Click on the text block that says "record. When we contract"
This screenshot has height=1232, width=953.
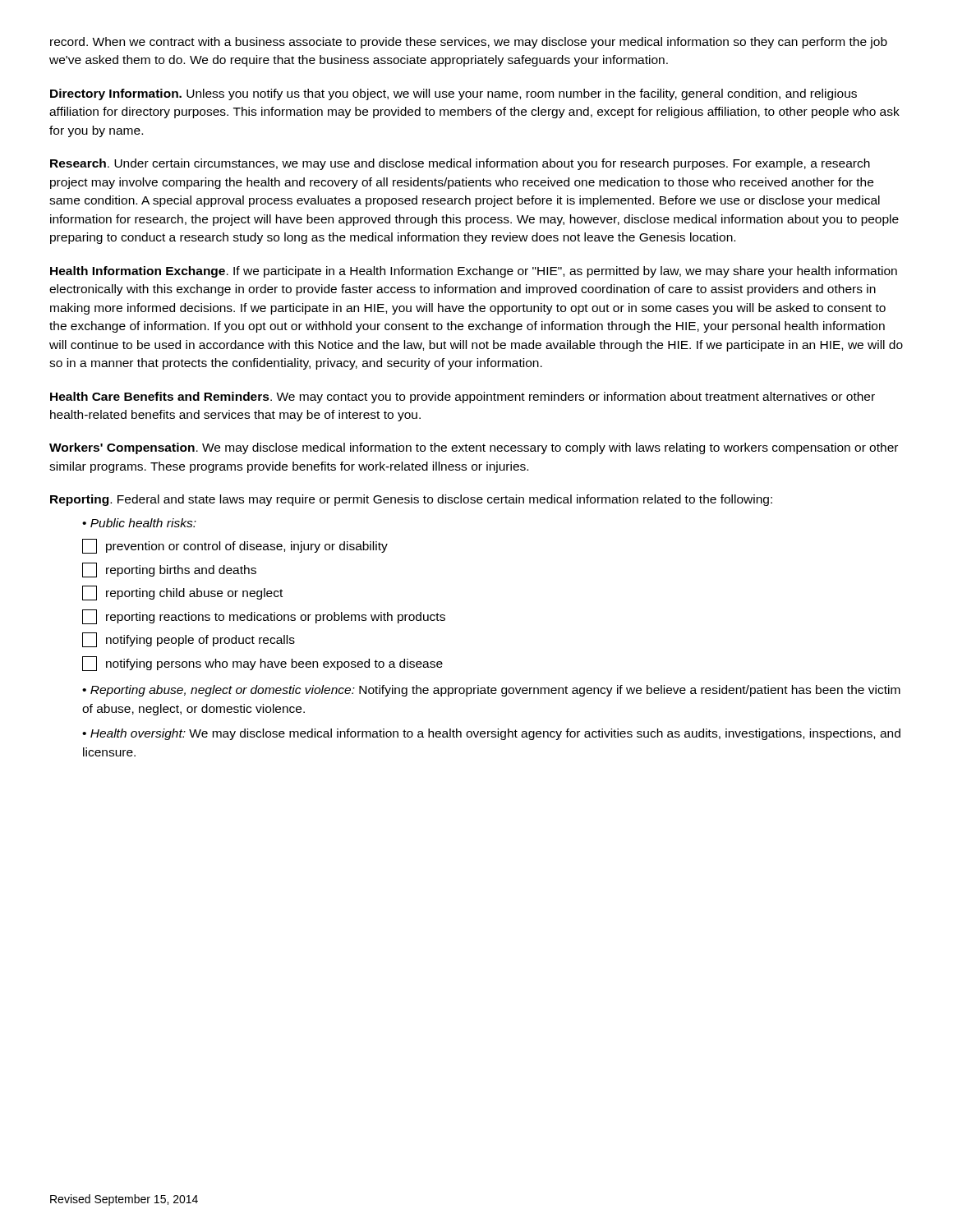tap(468, 51)
